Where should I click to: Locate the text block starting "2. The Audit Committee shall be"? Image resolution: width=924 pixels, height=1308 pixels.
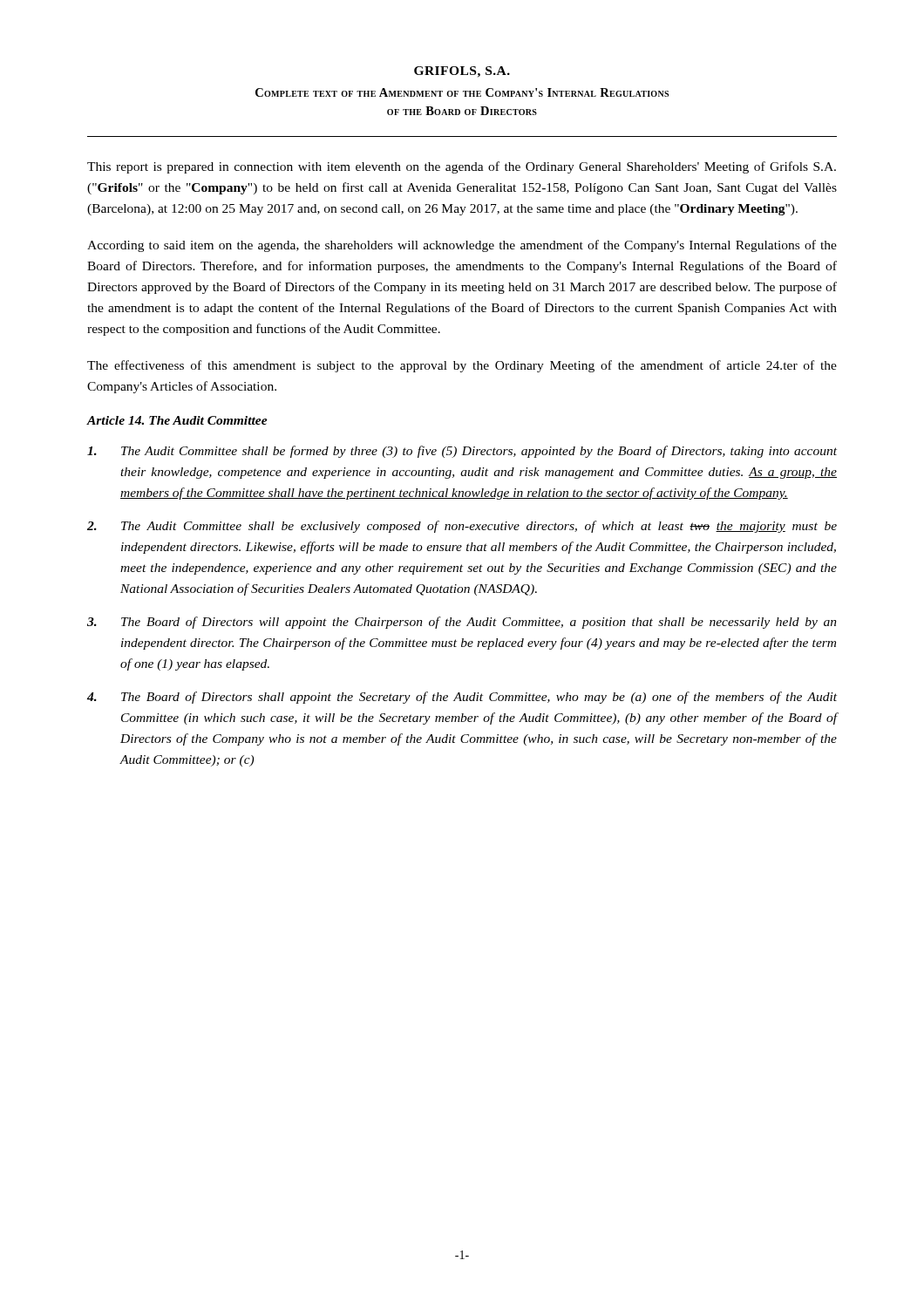click(462, 557)
